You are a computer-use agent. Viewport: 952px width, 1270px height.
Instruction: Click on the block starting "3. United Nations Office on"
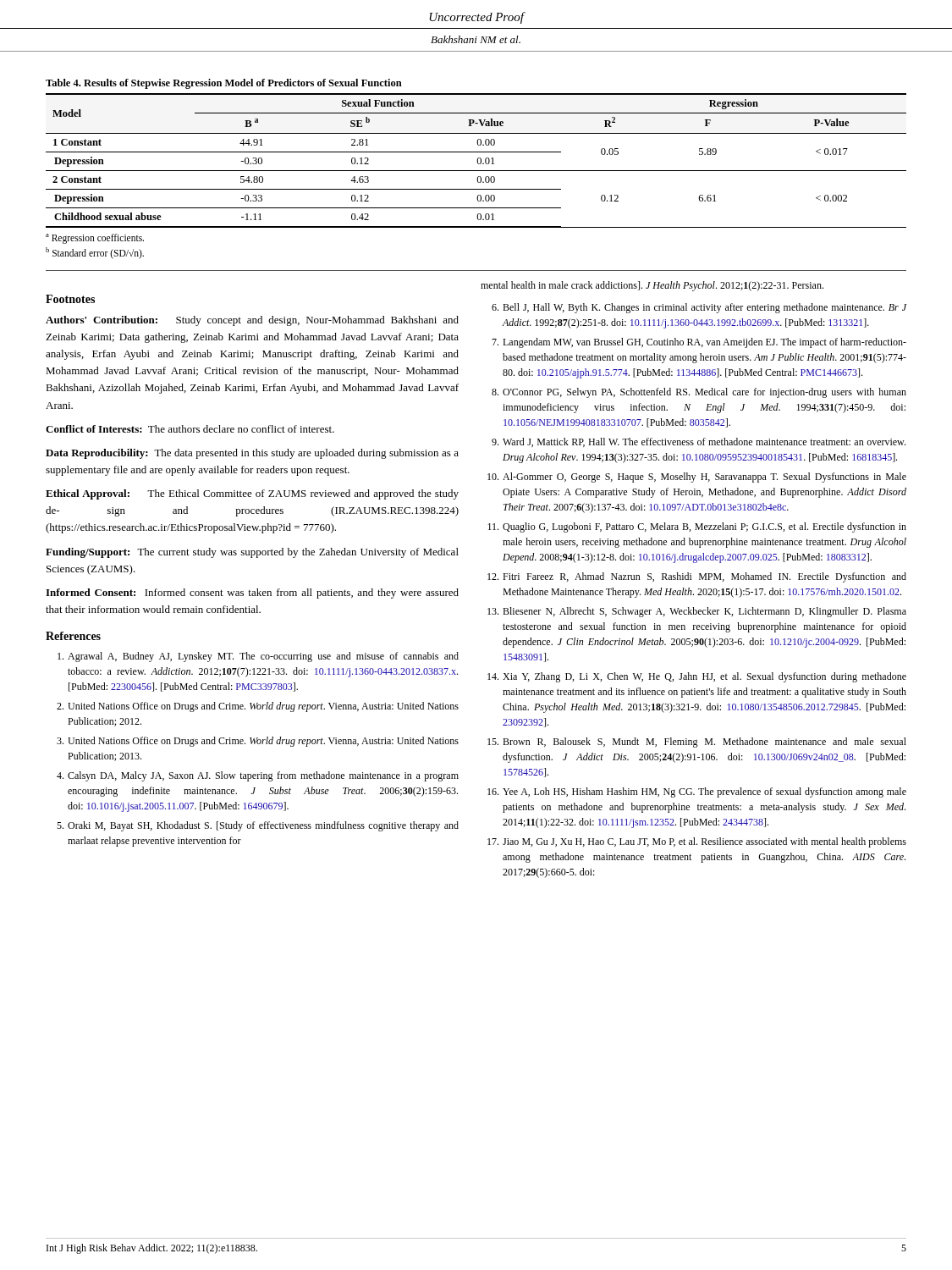point(252,749)
